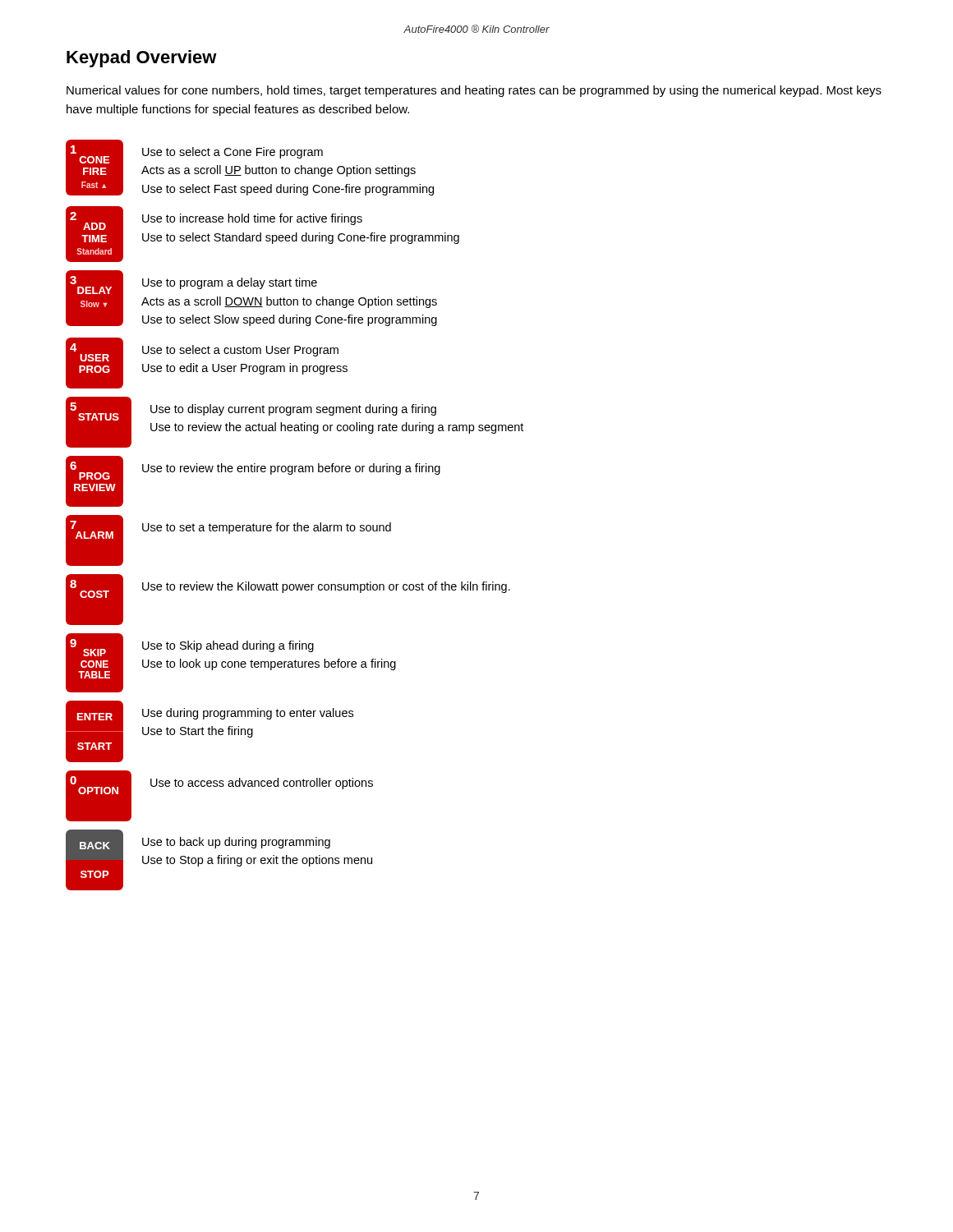Navigate to the passage starting "8 COST Use"

pos(288,599)
